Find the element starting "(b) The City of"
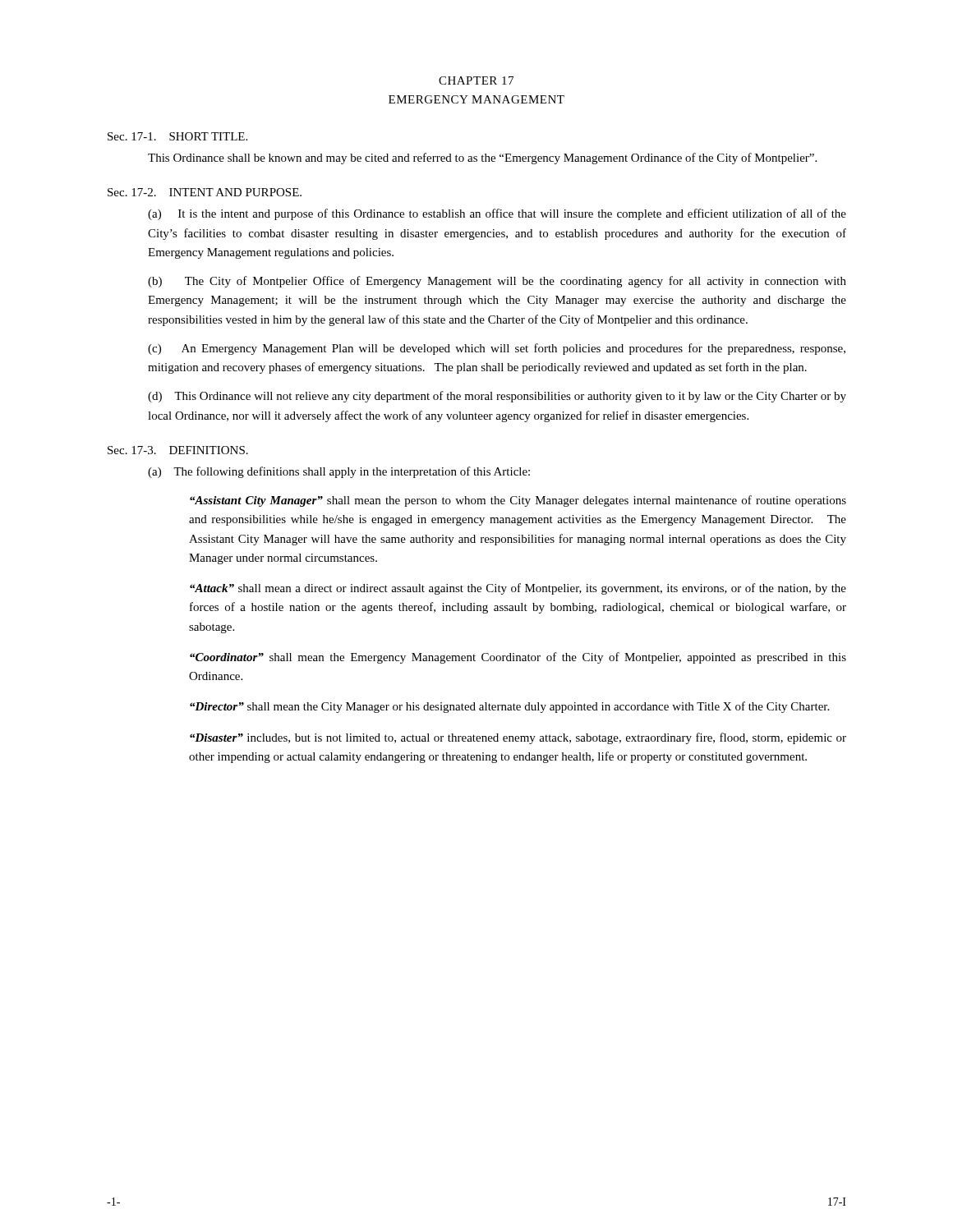 point(497,300)
